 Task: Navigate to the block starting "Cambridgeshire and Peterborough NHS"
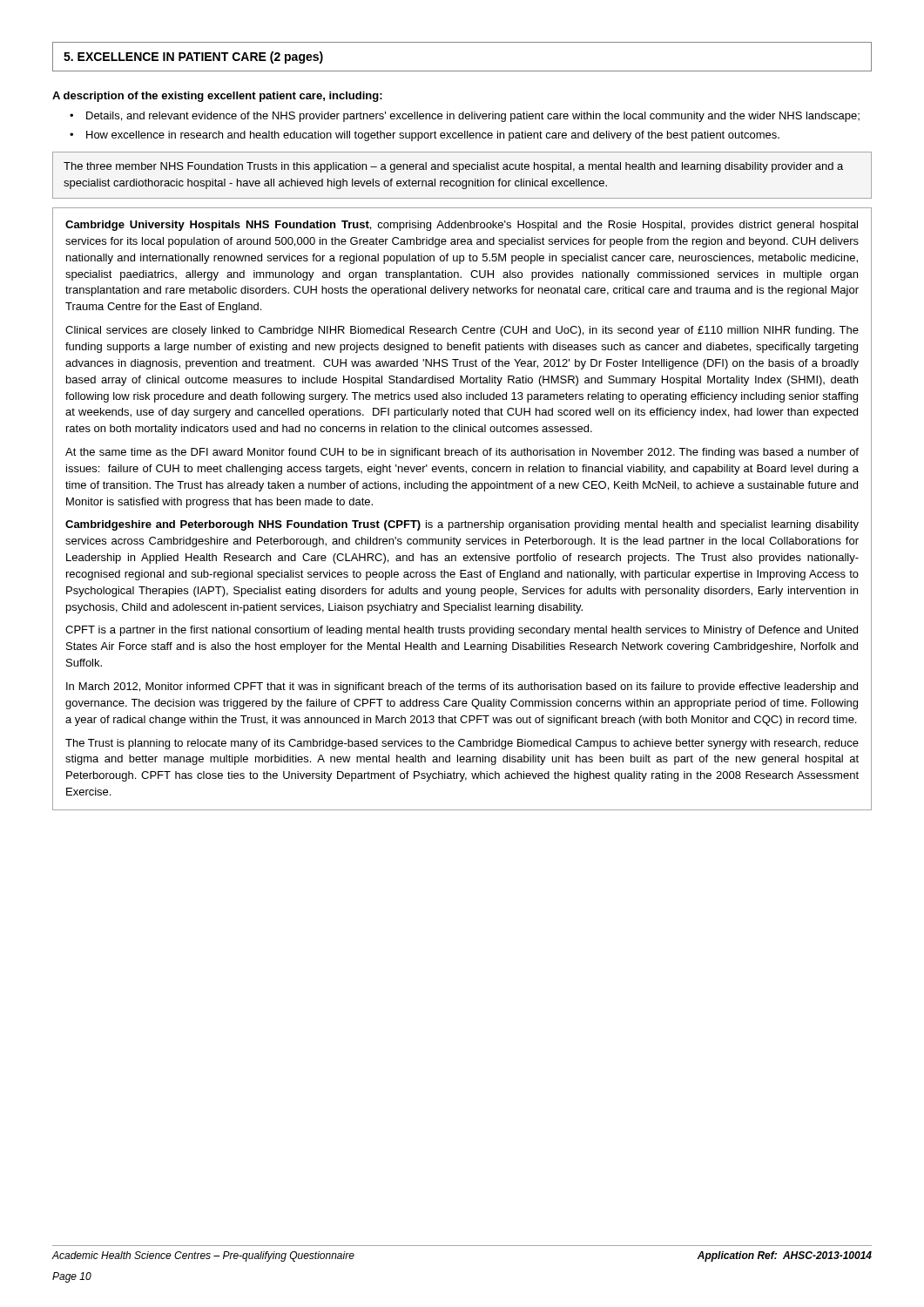(462, 566)
